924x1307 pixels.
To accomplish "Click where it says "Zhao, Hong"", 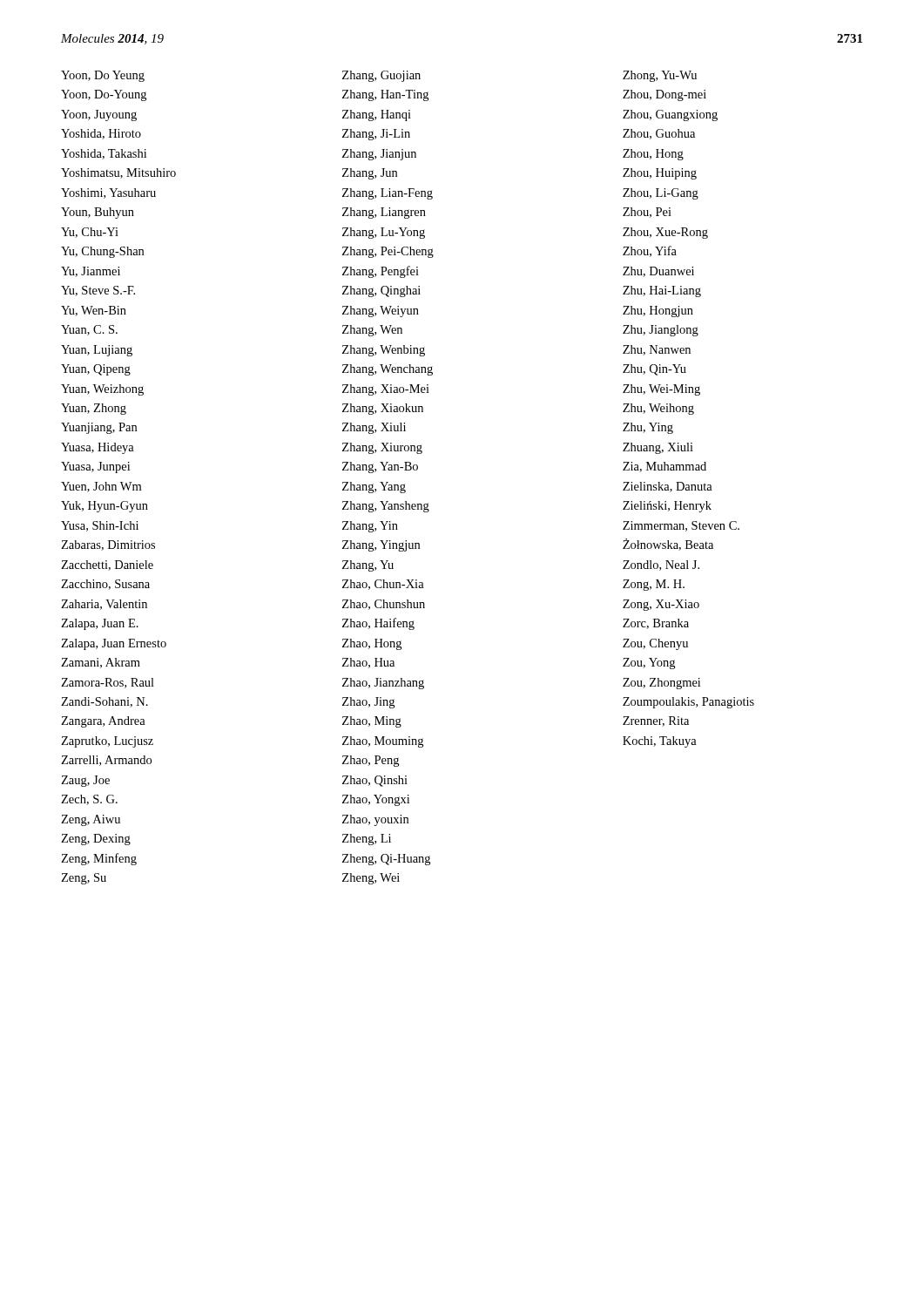I will point(372,643).
